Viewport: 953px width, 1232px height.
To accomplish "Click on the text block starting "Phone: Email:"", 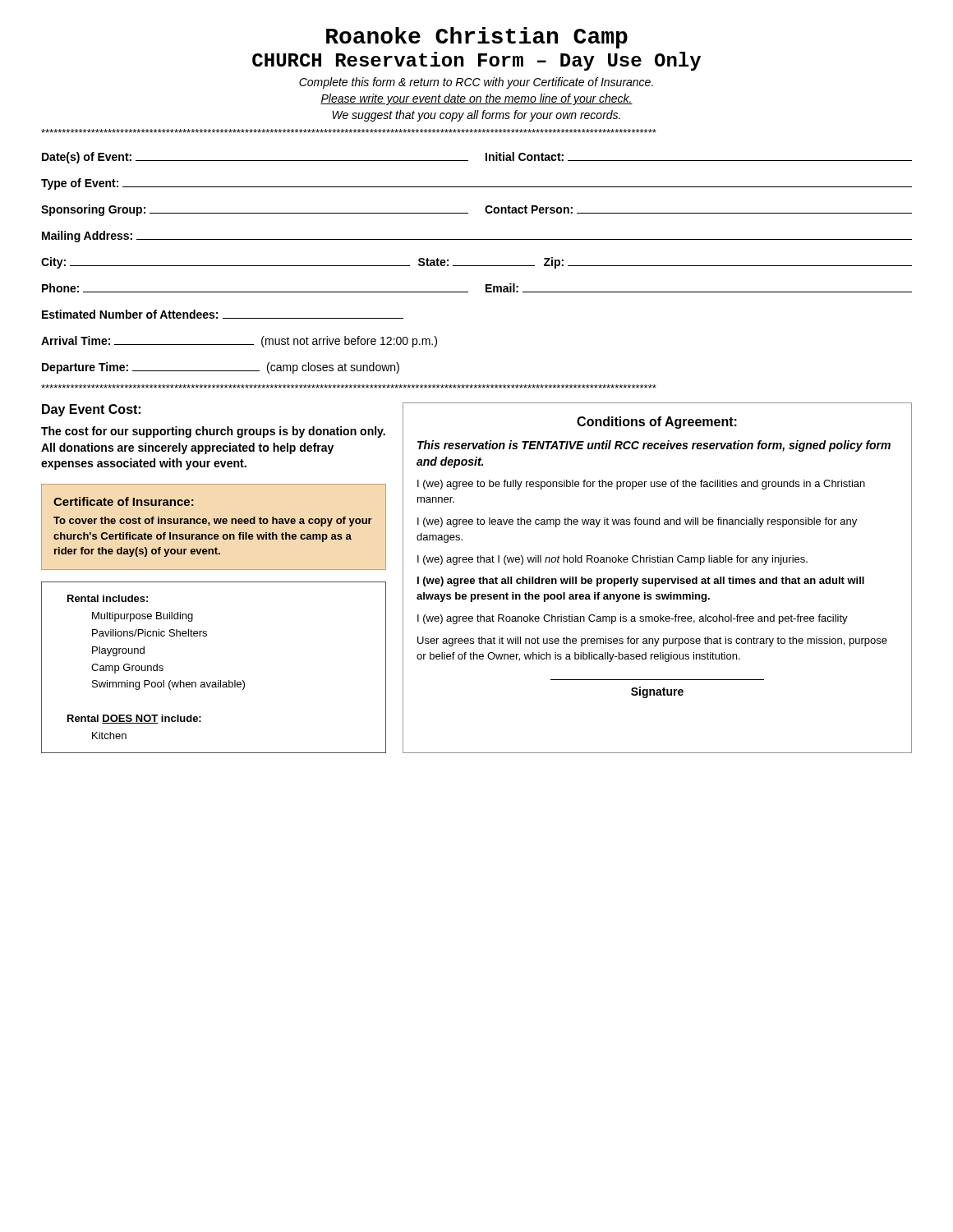I will (476, 286).
